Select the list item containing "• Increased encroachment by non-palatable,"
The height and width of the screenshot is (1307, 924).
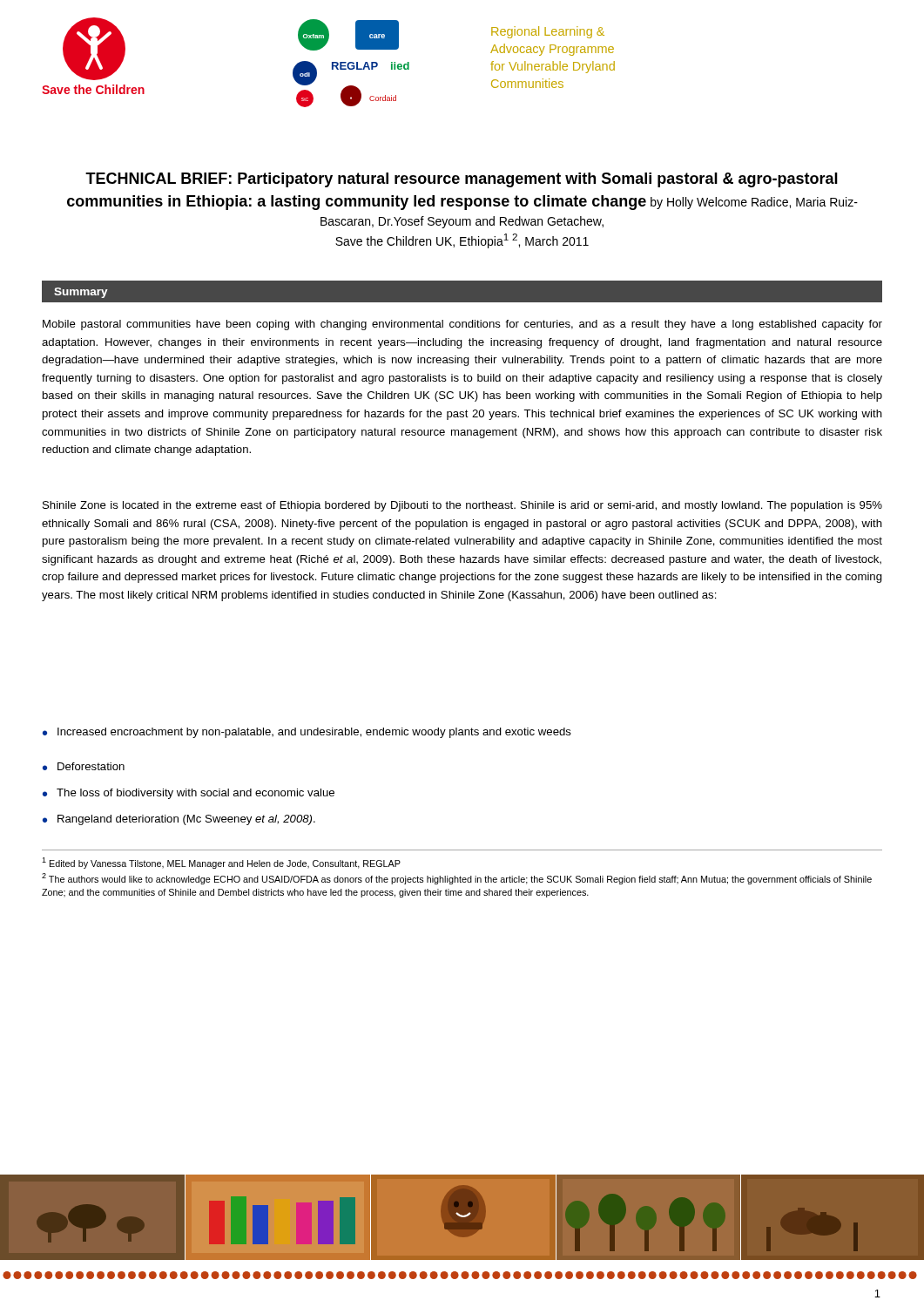tap(306, 733)
